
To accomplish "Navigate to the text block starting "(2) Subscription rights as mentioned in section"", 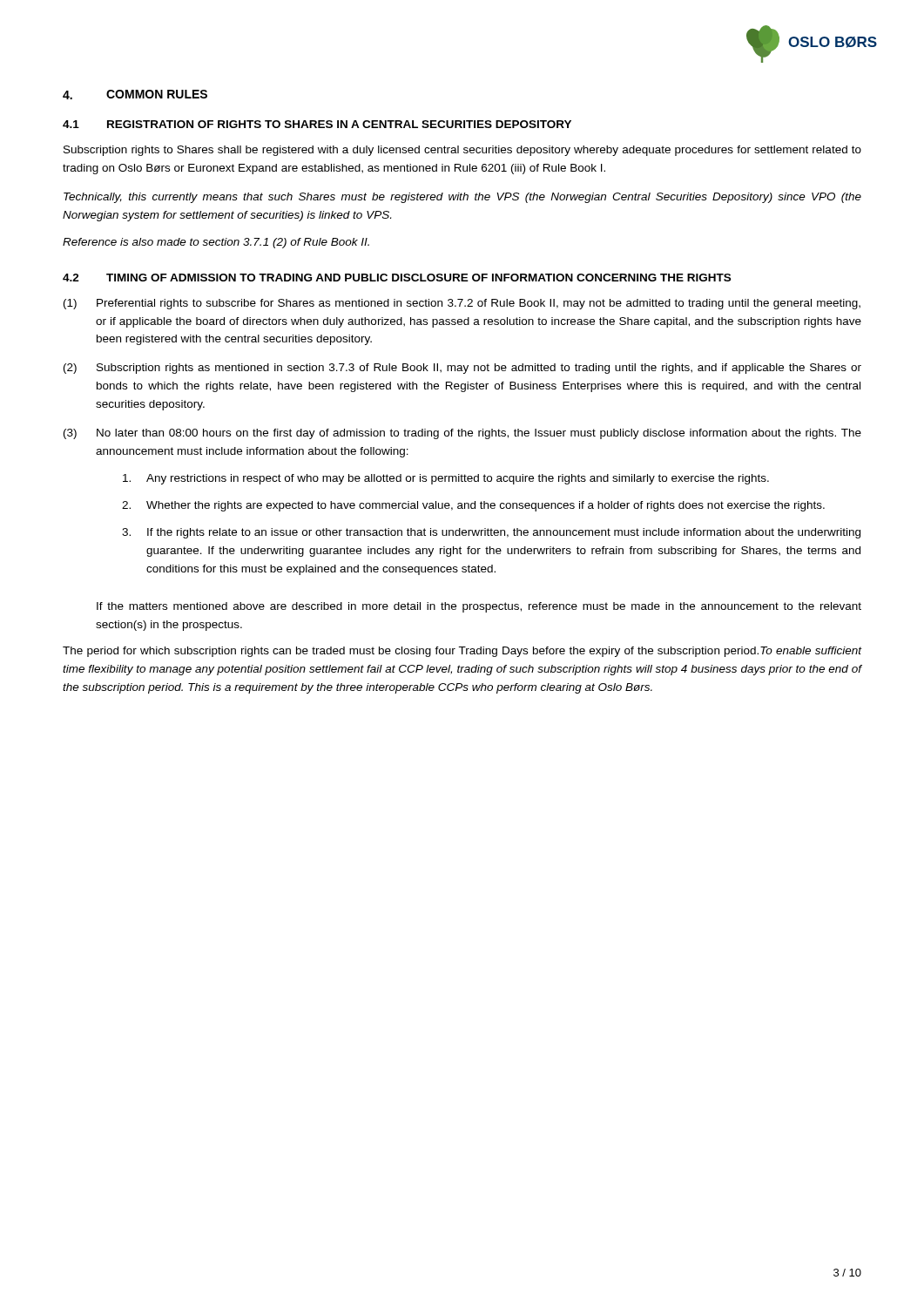I will (462, 387).
